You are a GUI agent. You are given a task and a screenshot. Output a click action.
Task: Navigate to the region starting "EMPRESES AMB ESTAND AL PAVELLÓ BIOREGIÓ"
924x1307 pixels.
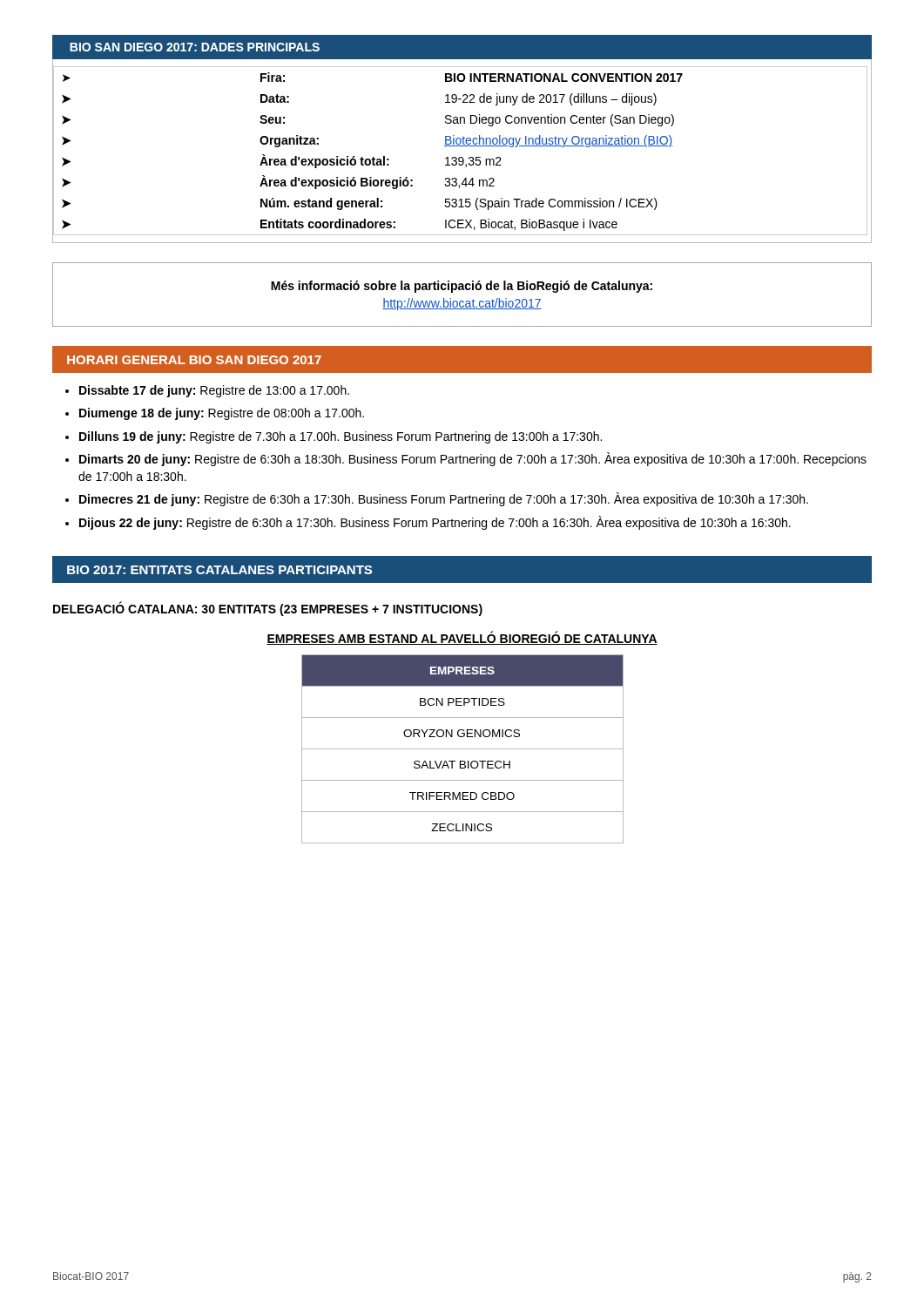coord(462,639)
